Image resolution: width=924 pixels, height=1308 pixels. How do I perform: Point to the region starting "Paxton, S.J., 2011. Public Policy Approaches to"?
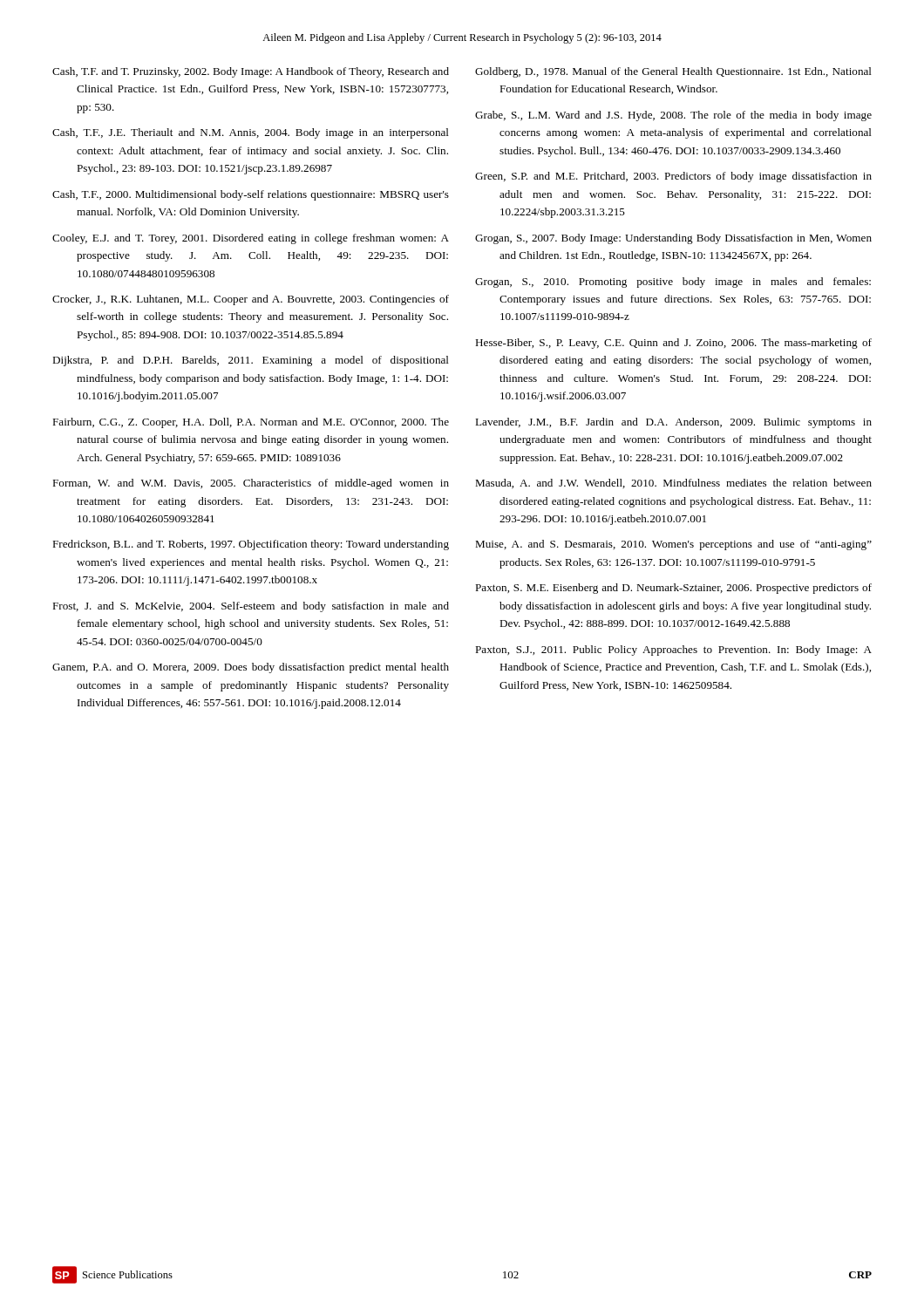(x=673, y=667)
